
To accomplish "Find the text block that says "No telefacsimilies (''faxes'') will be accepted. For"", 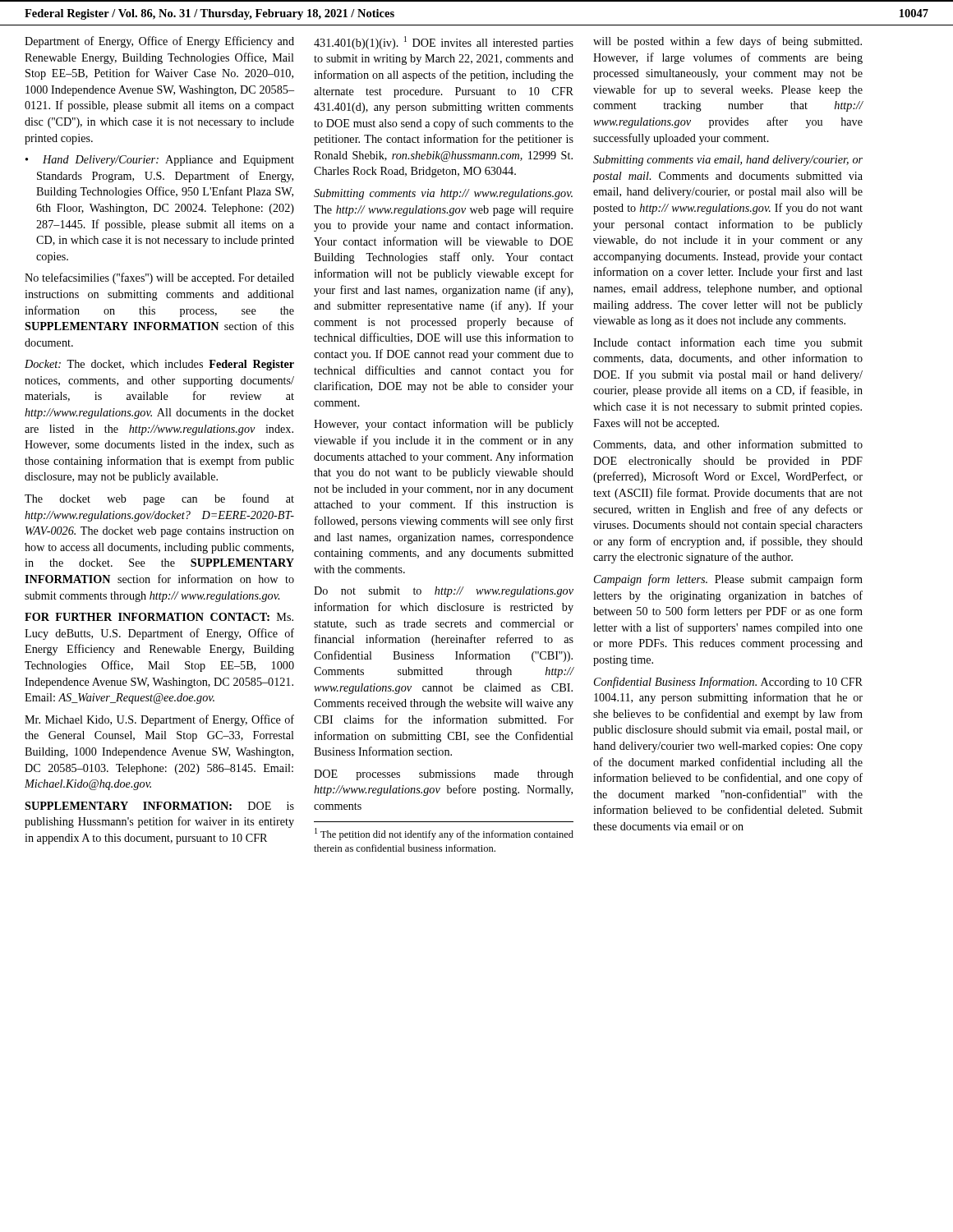I will (159, 311).
